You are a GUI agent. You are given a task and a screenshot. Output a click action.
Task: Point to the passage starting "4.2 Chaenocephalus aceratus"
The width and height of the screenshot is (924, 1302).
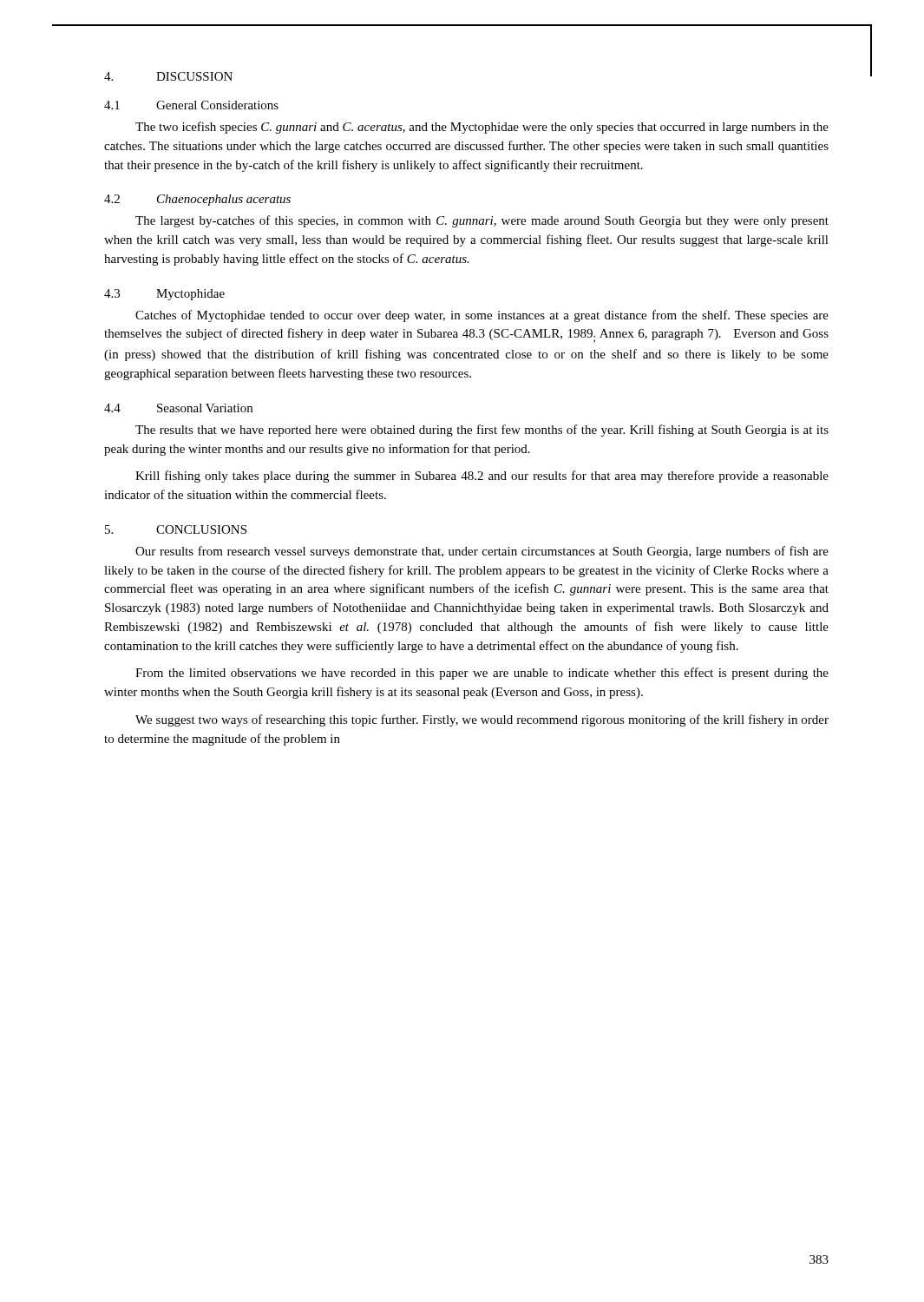(198, 199)
